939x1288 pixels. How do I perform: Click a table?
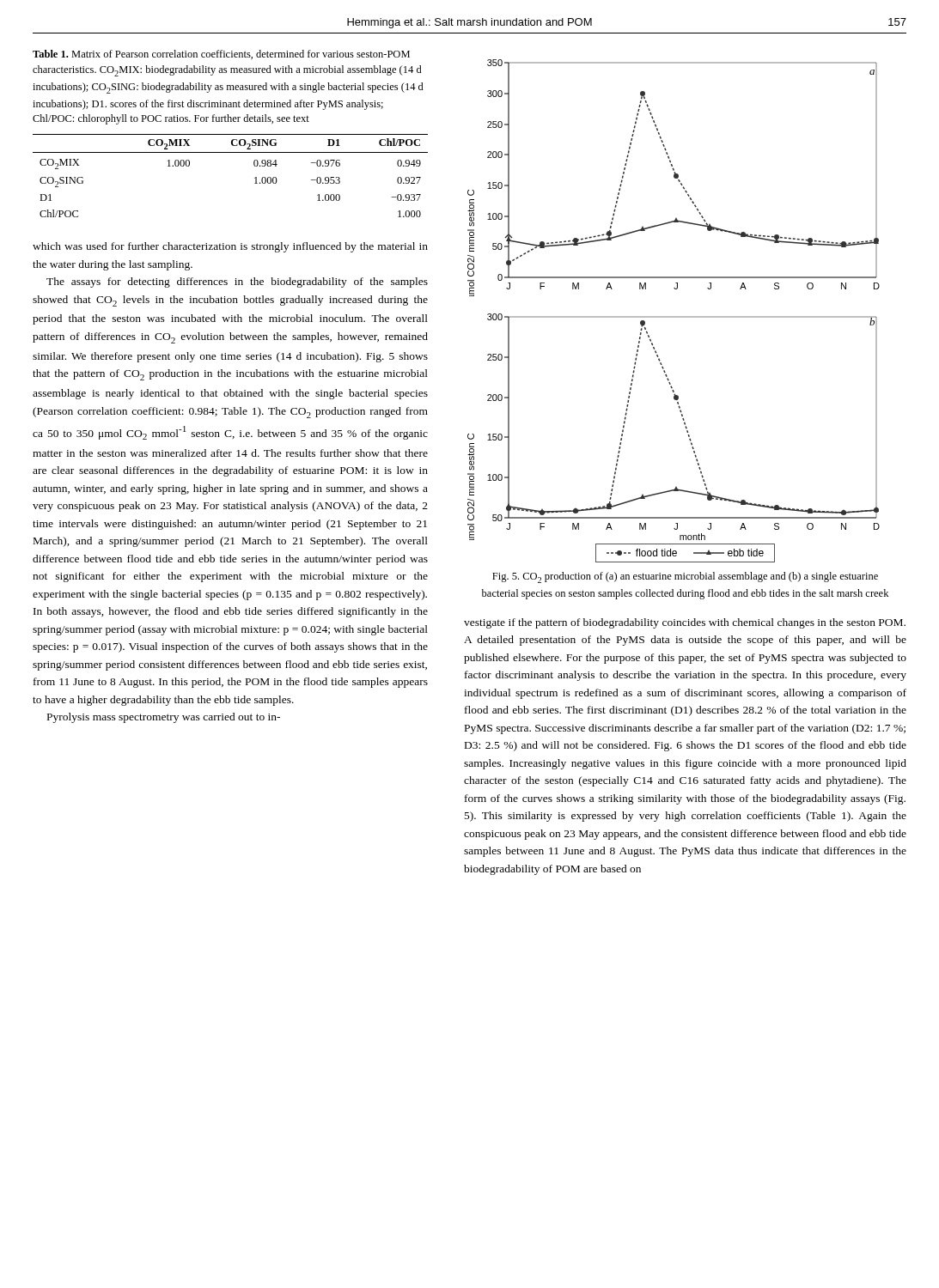click(230, 178)
